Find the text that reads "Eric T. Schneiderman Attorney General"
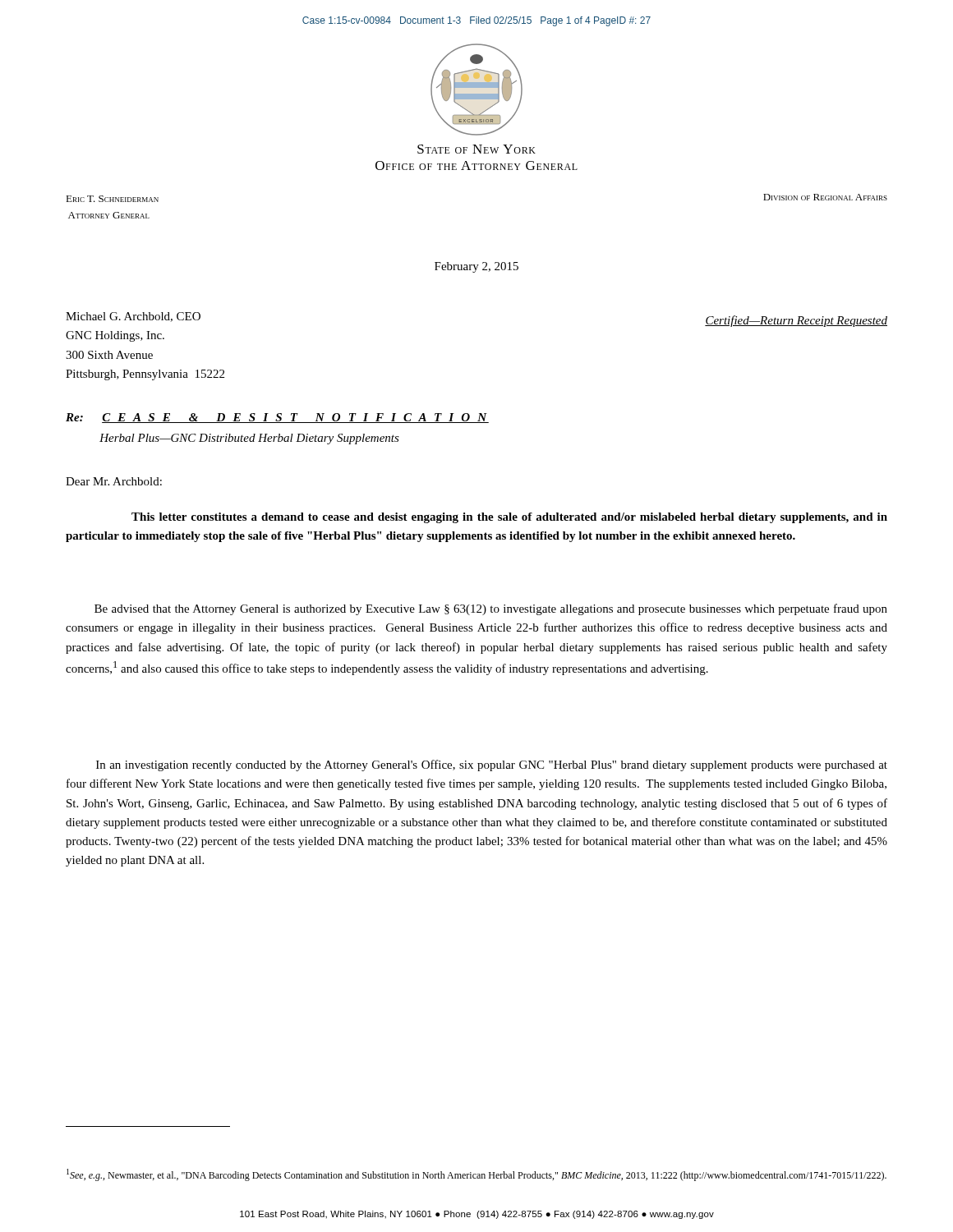The height and width of the screenshot is (1232, 953). pos(112,207)
